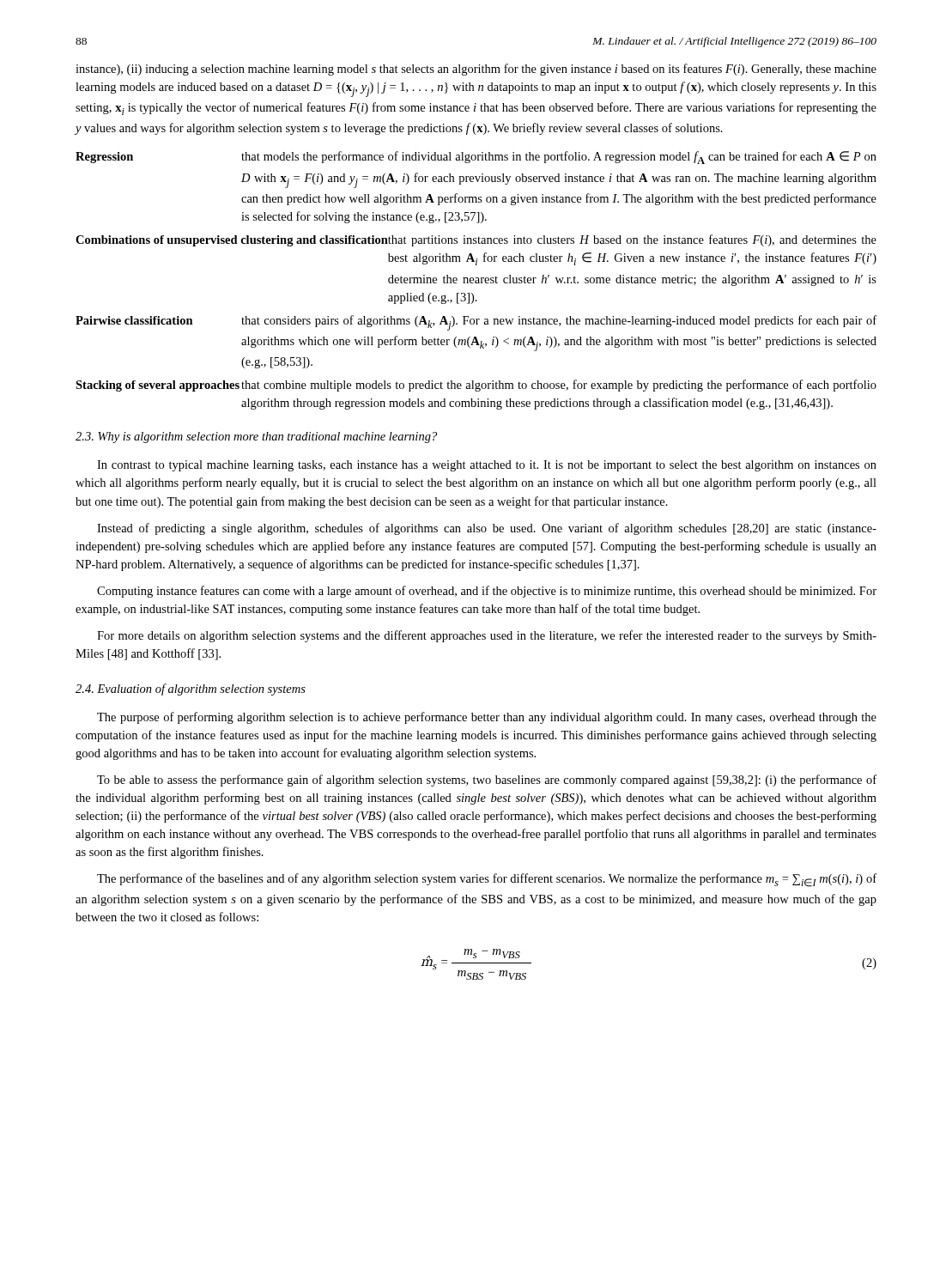Locate the region starting "To be able to assess"

(x=476, y=816)
